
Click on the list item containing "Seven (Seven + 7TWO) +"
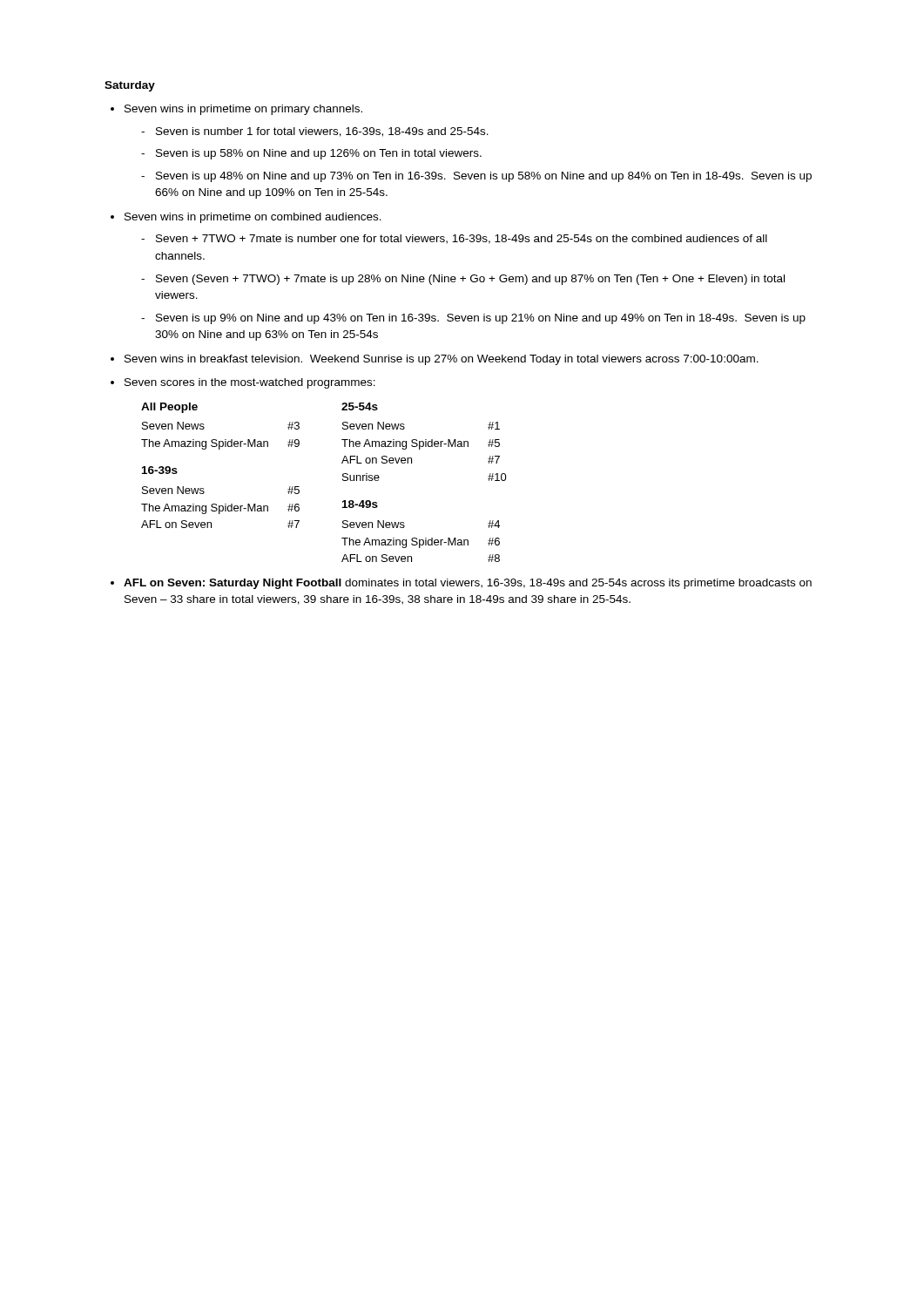click(470, 286)
